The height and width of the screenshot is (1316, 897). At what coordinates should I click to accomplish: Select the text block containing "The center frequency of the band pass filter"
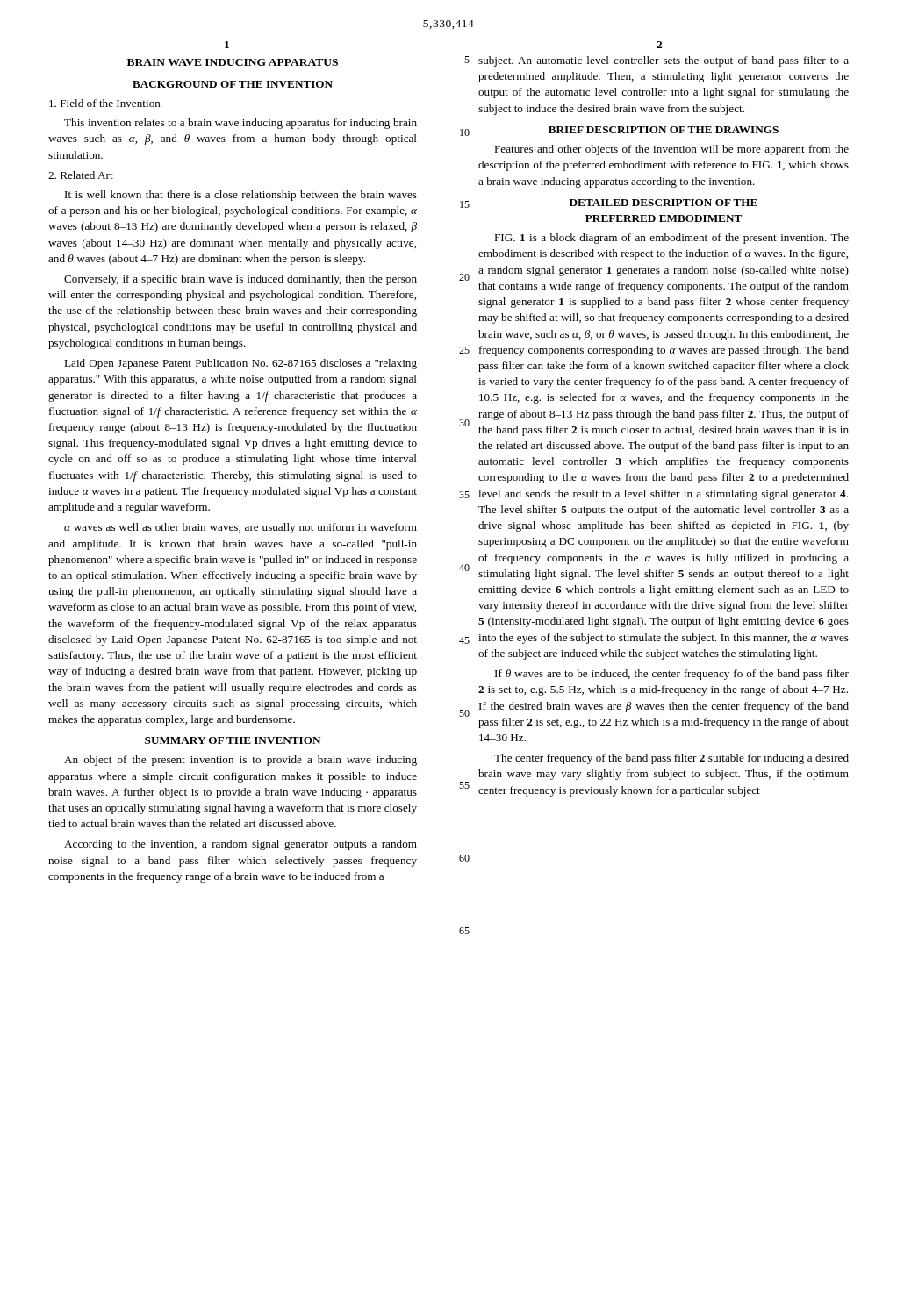[x=664, y=774]
